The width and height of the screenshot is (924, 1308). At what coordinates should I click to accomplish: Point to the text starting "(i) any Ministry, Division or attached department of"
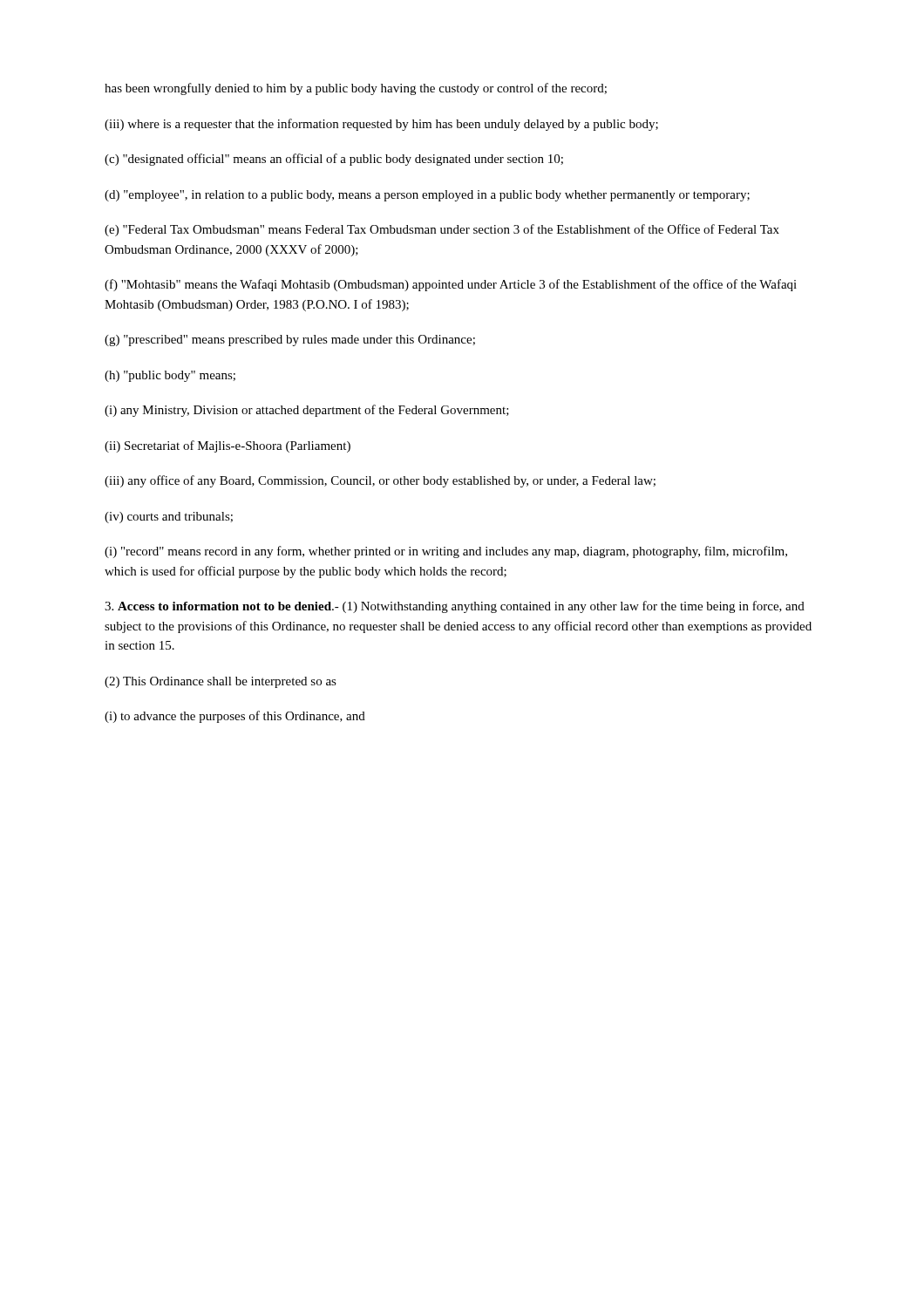307,410
